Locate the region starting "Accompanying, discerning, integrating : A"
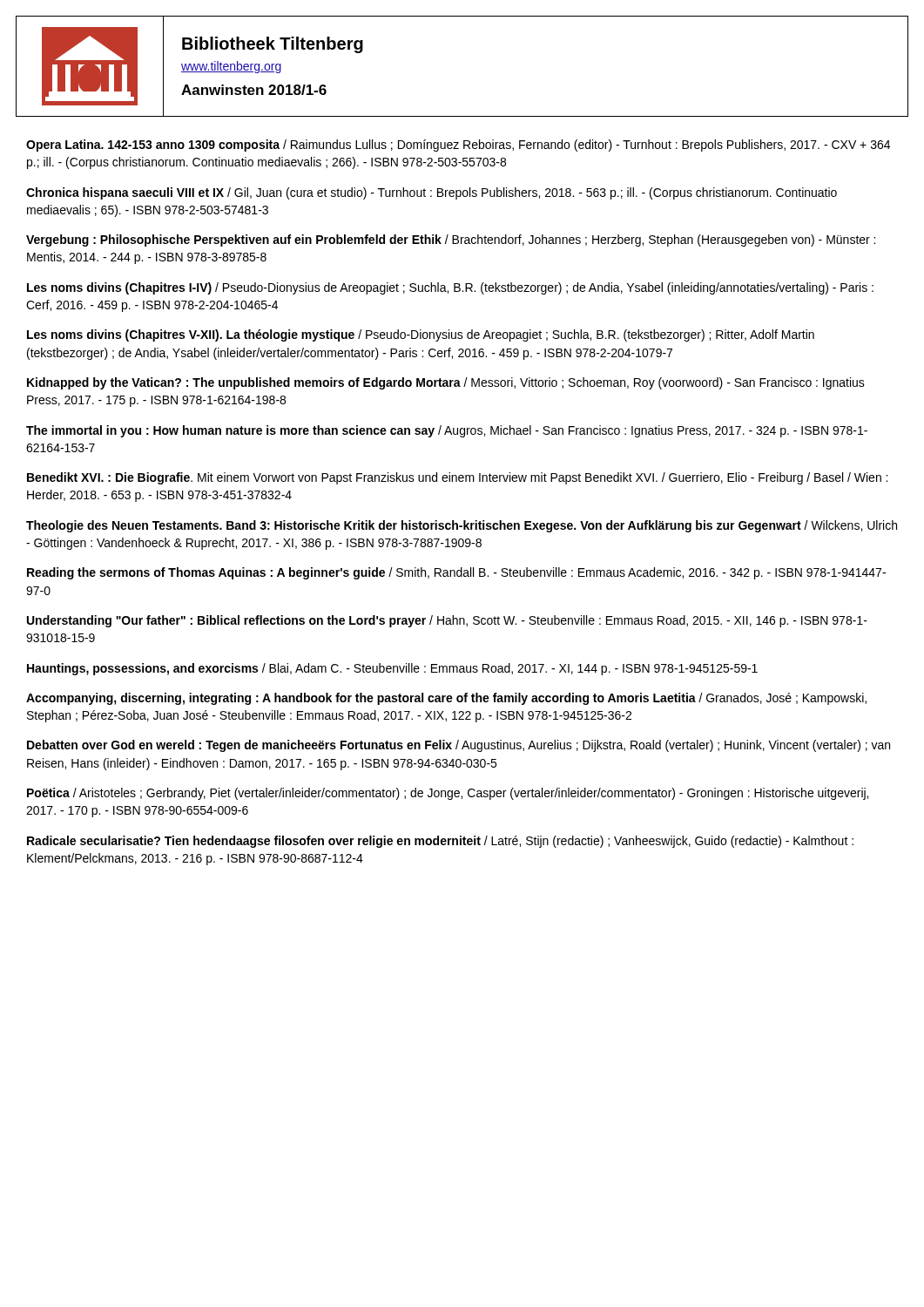This screenshot has height=1307, width=924. coord(462,707)
